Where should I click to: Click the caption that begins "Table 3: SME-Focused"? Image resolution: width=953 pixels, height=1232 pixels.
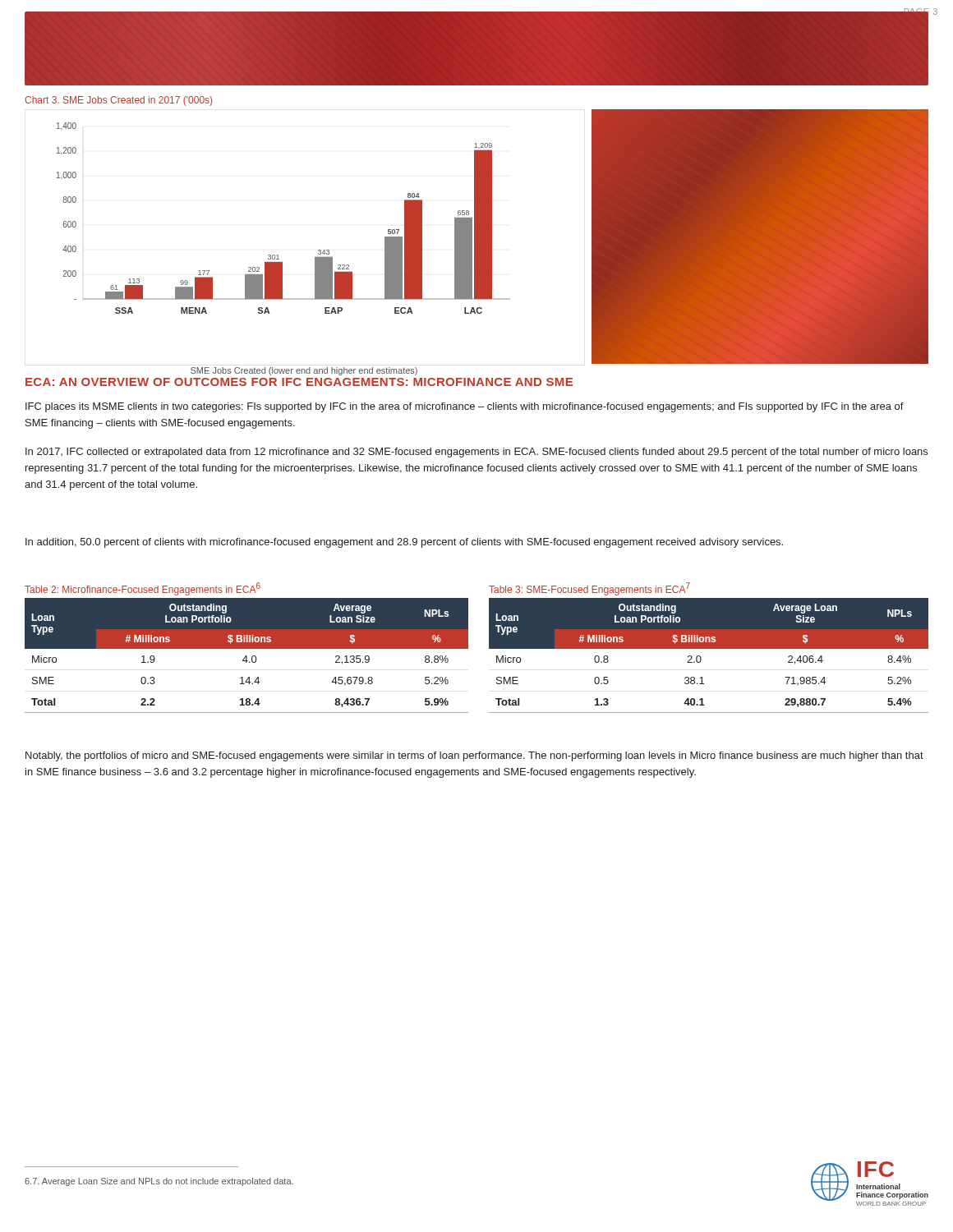click(589, 588)
